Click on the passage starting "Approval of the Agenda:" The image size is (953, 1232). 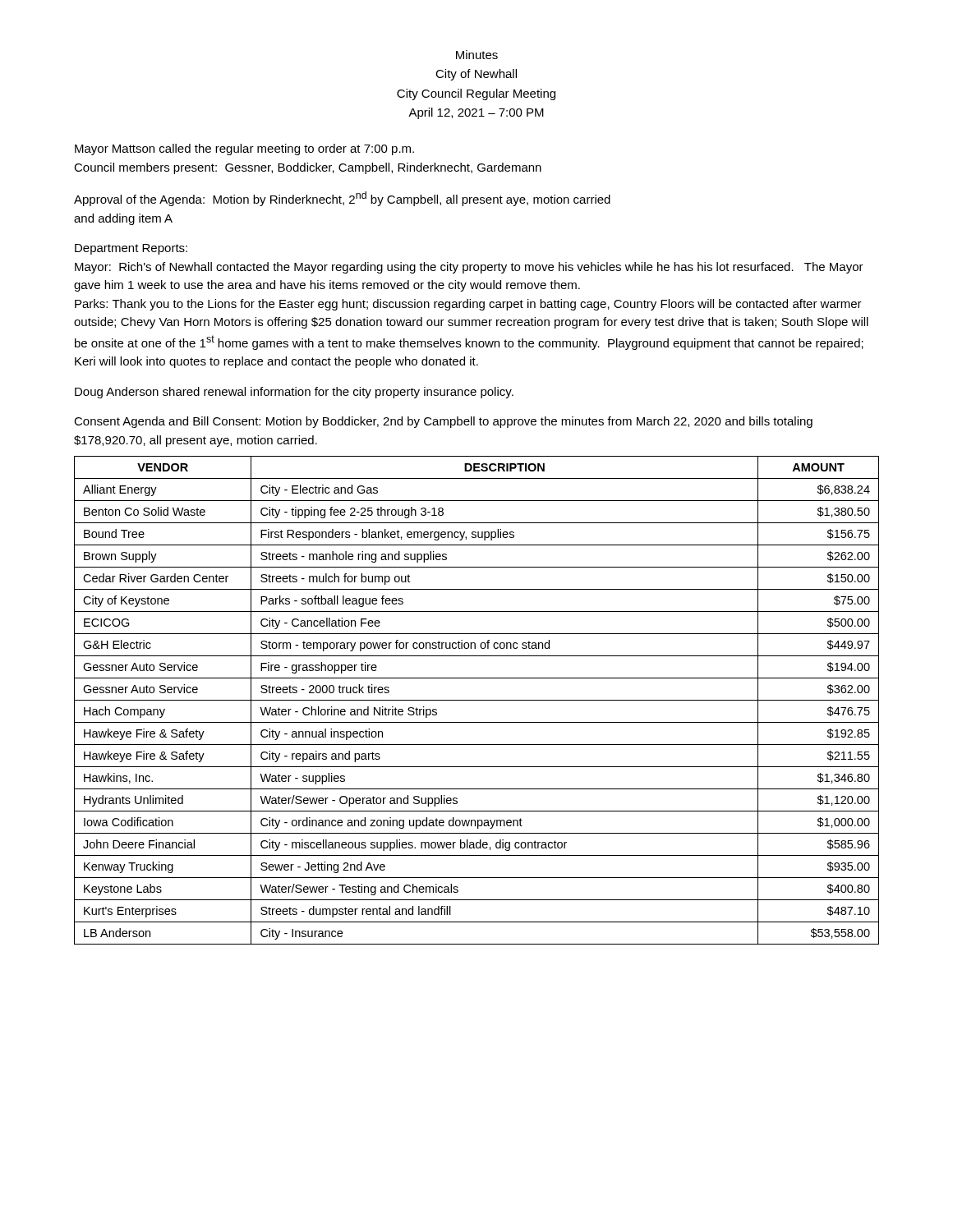(x=342, y=207)
